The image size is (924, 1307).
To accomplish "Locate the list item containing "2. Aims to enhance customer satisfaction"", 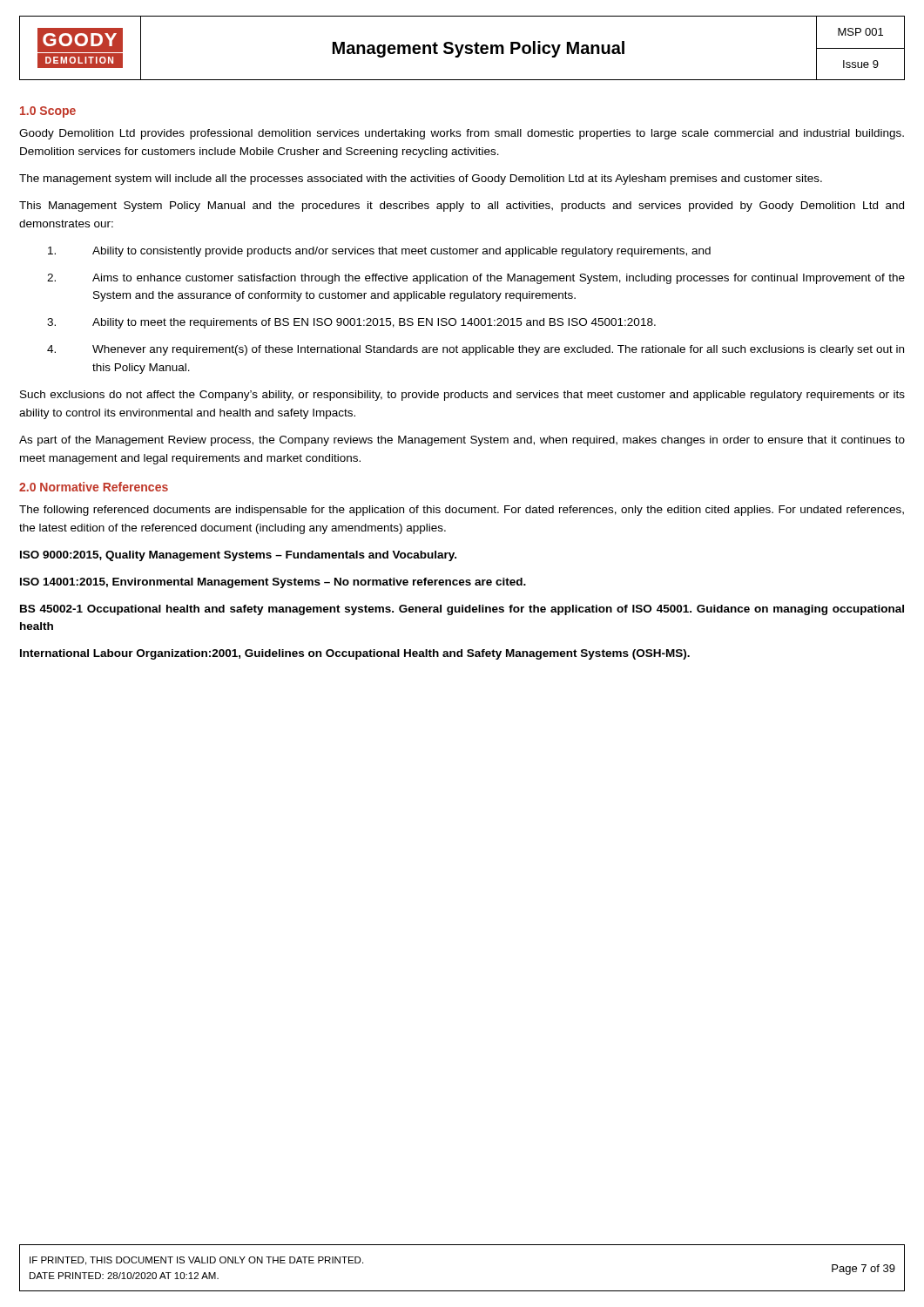I will click(462, 287).
